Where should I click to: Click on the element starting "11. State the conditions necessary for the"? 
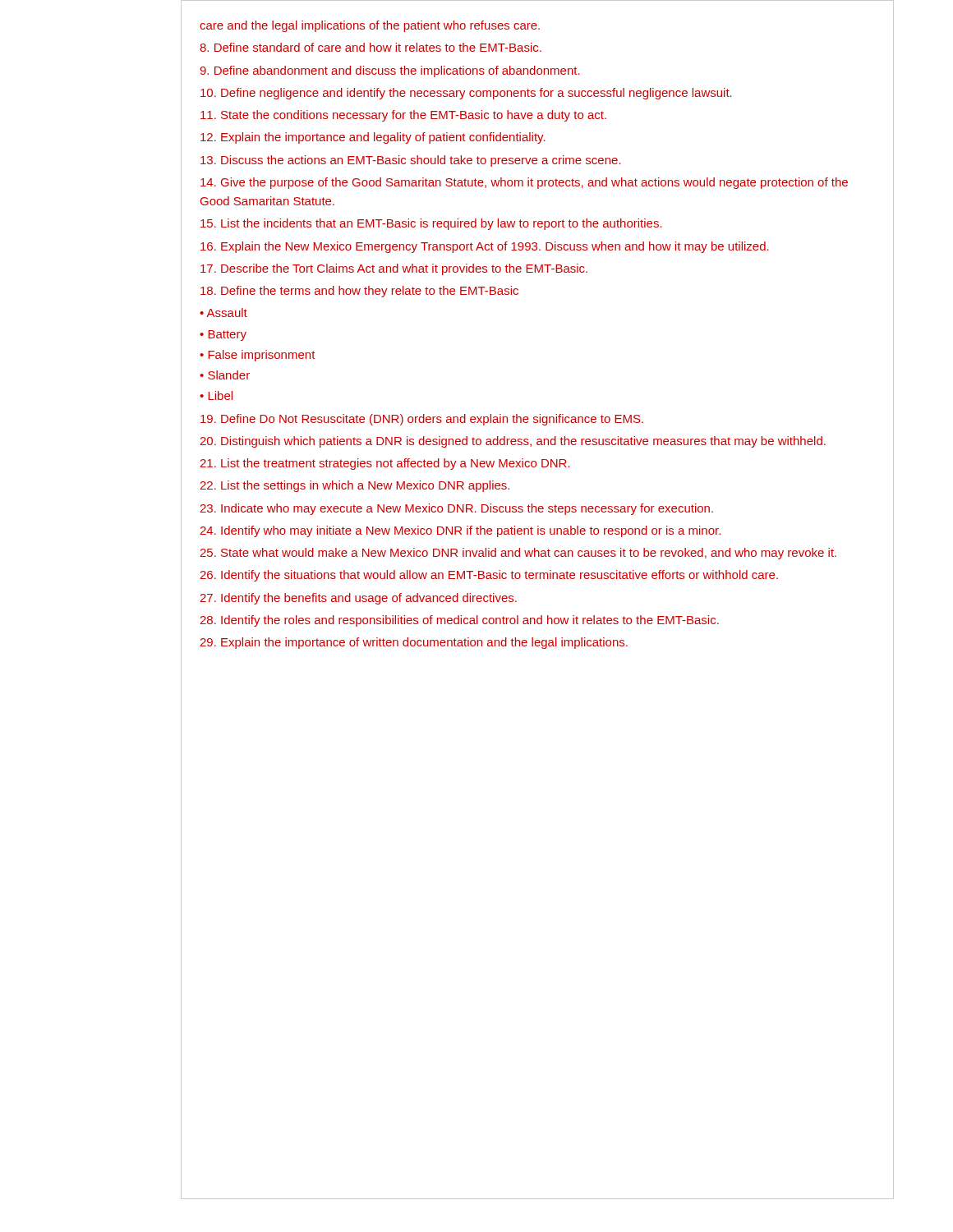pos(403,115)
